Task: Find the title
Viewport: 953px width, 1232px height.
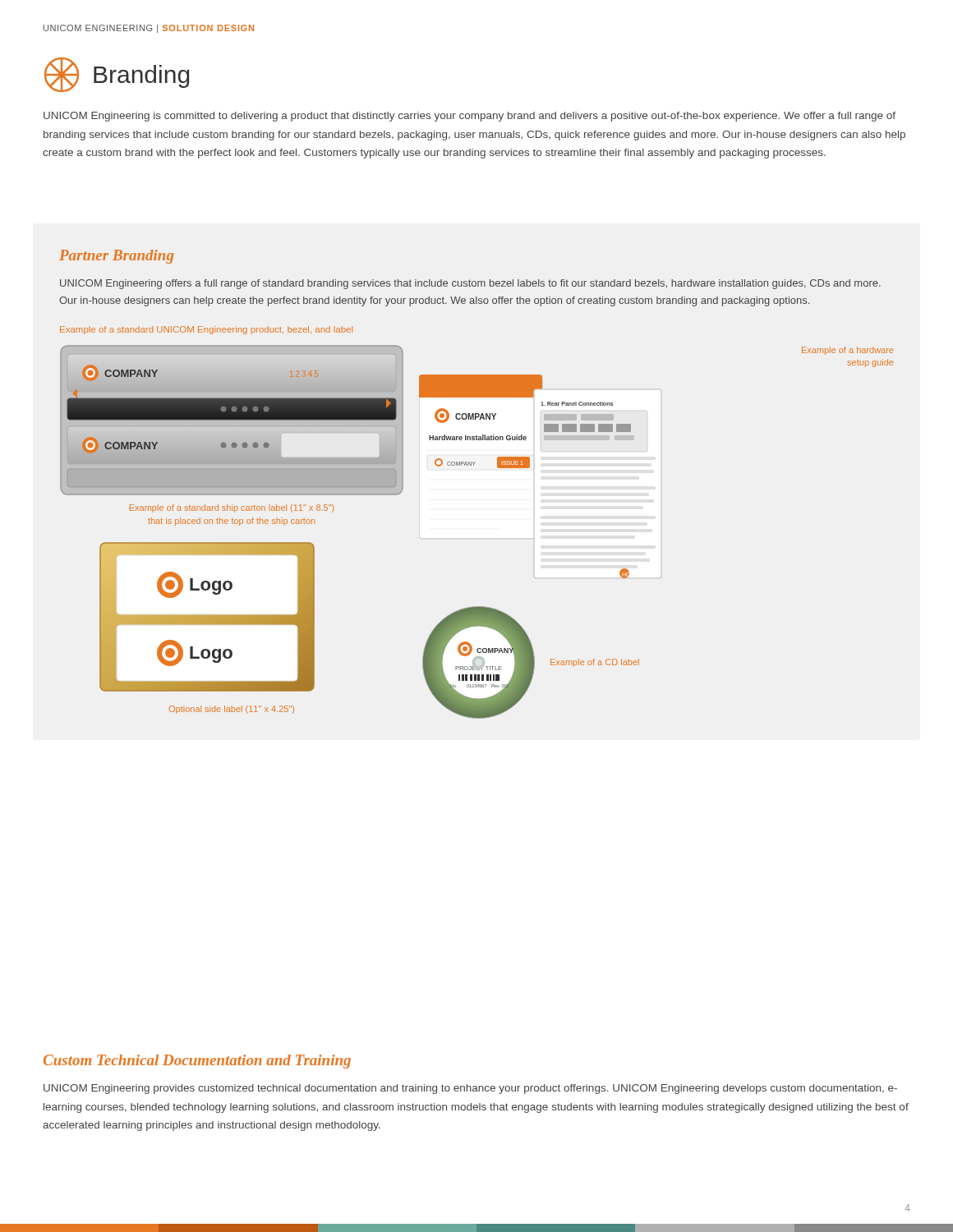Action: coord(117,75)
